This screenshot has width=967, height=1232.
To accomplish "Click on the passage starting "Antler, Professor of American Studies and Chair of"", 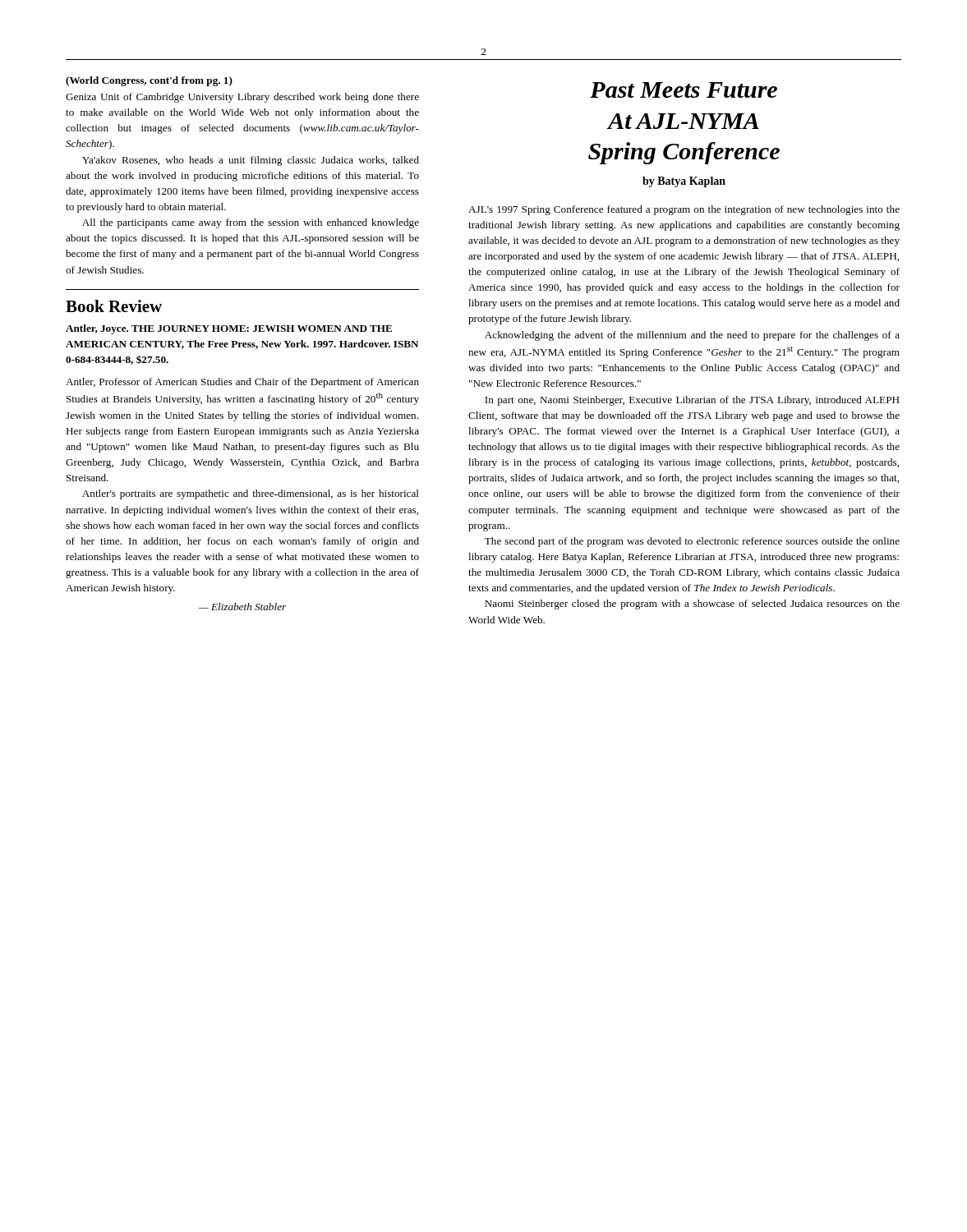I will pyautogui.click(x=242, y=485).
